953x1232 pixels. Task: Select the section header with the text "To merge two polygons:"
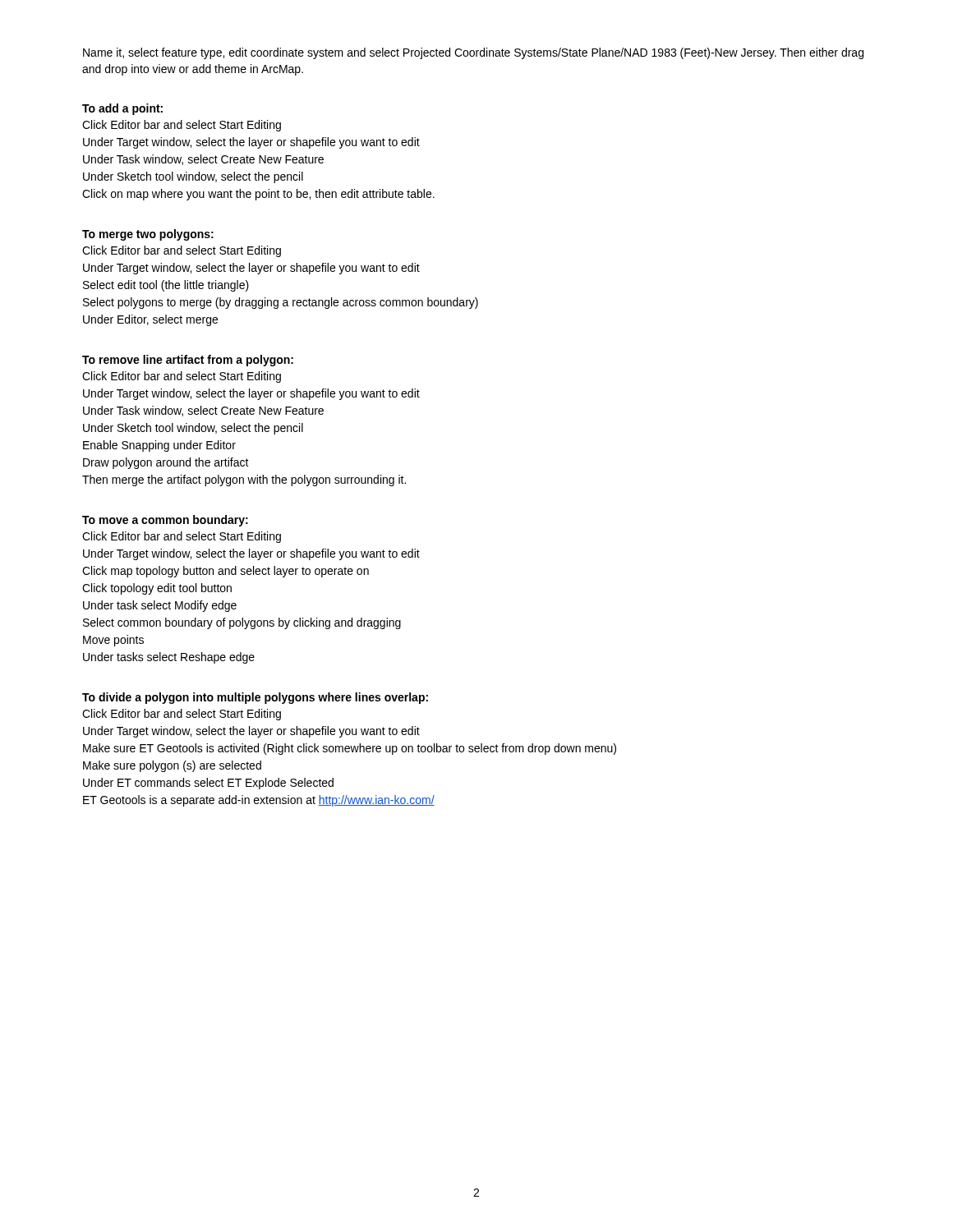(148, 234)
